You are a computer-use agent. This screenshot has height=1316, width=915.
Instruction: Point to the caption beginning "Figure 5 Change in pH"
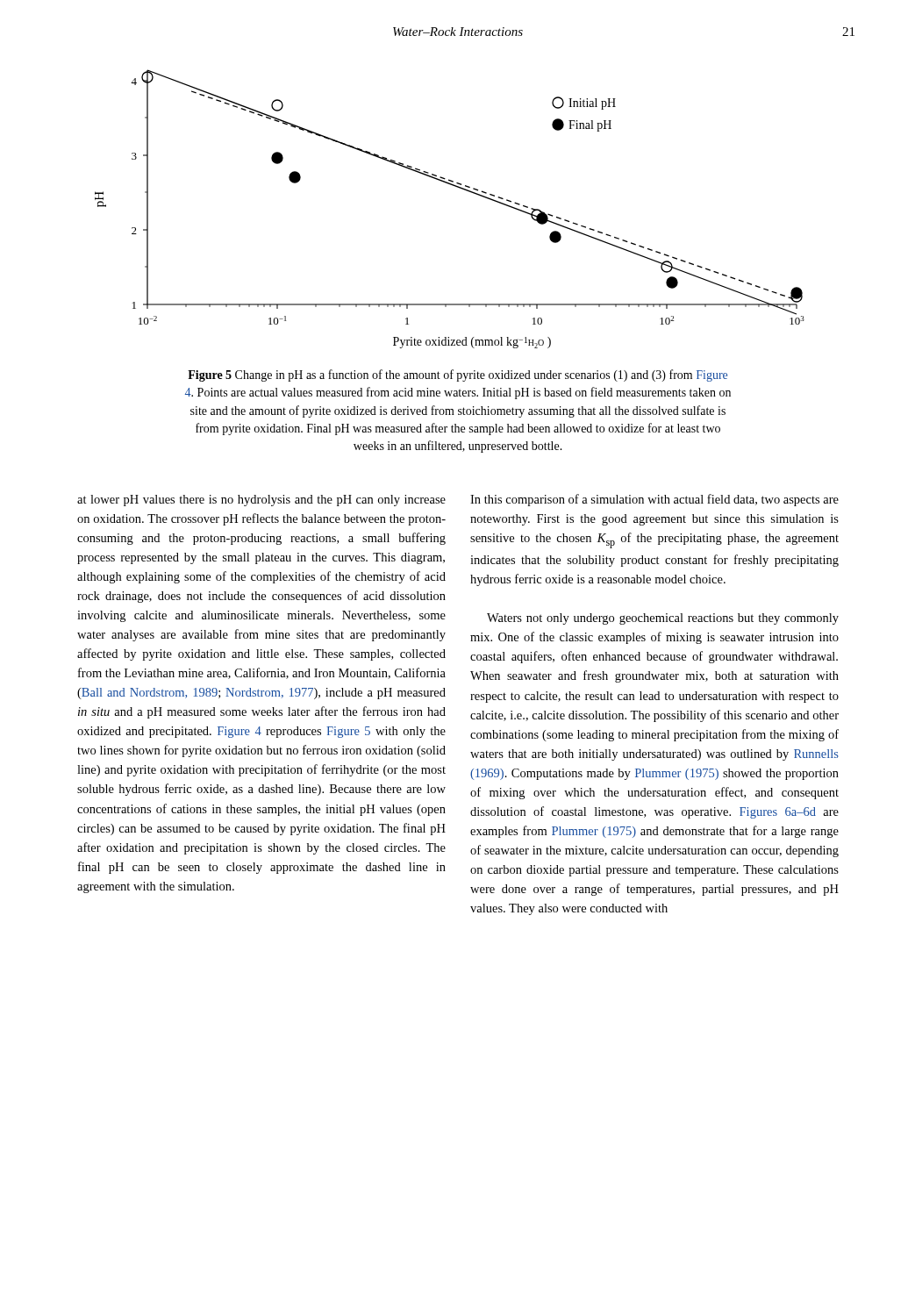[x=458, y=411]
